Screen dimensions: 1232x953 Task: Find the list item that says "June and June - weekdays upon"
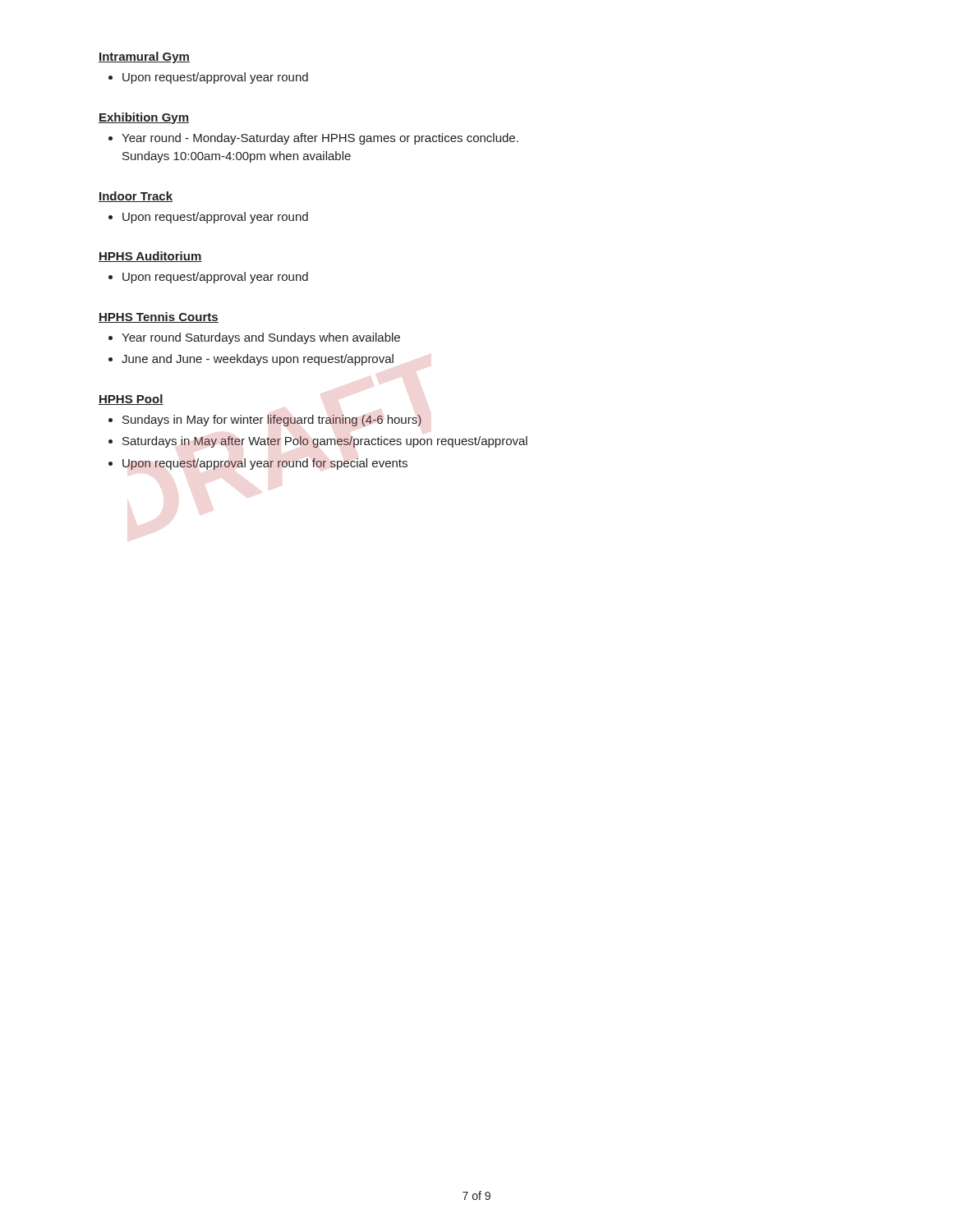pyautogui.click(x=258, y=360)
